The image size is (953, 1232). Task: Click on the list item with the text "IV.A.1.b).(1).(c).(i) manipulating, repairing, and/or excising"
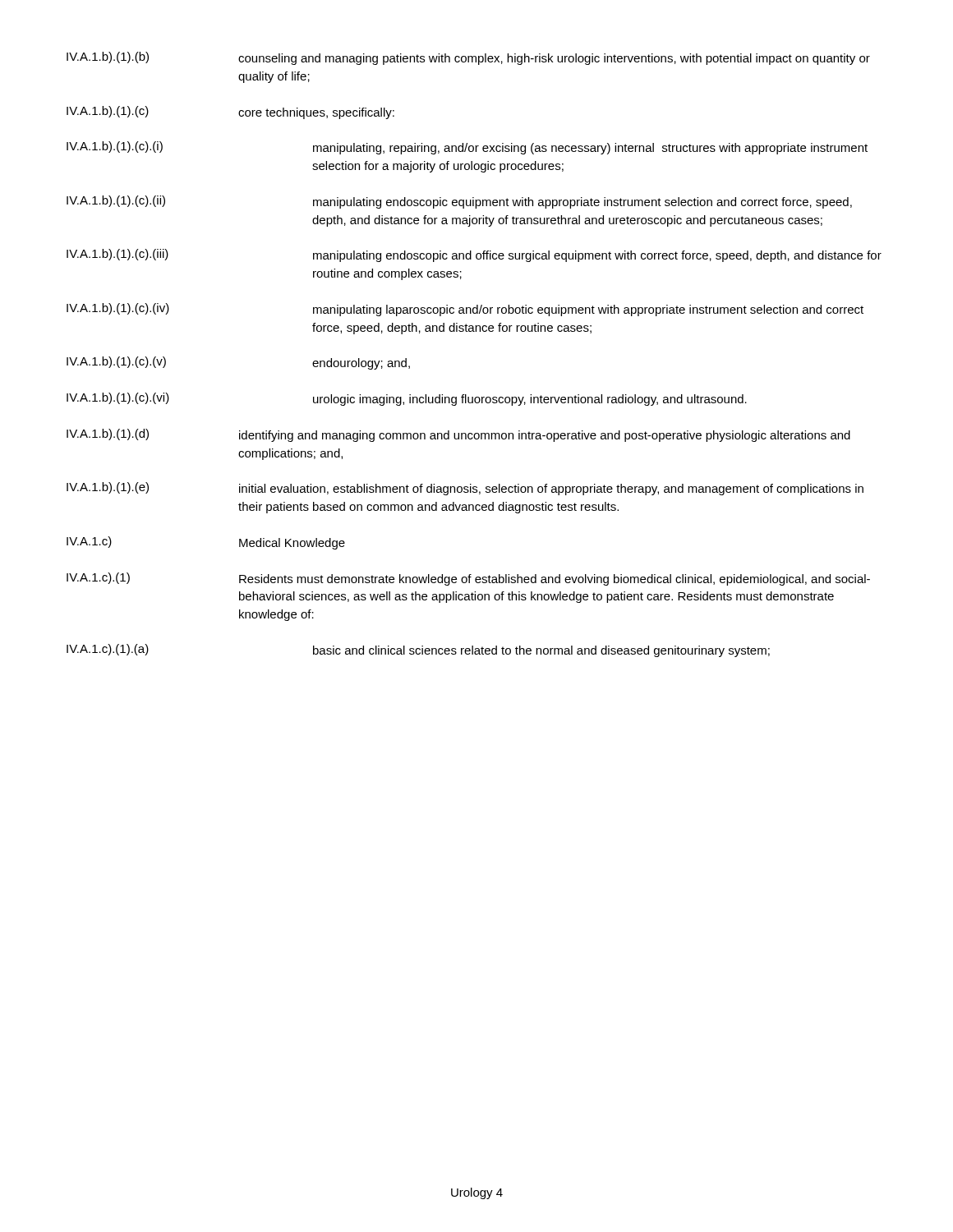click(x=476, y=157)
